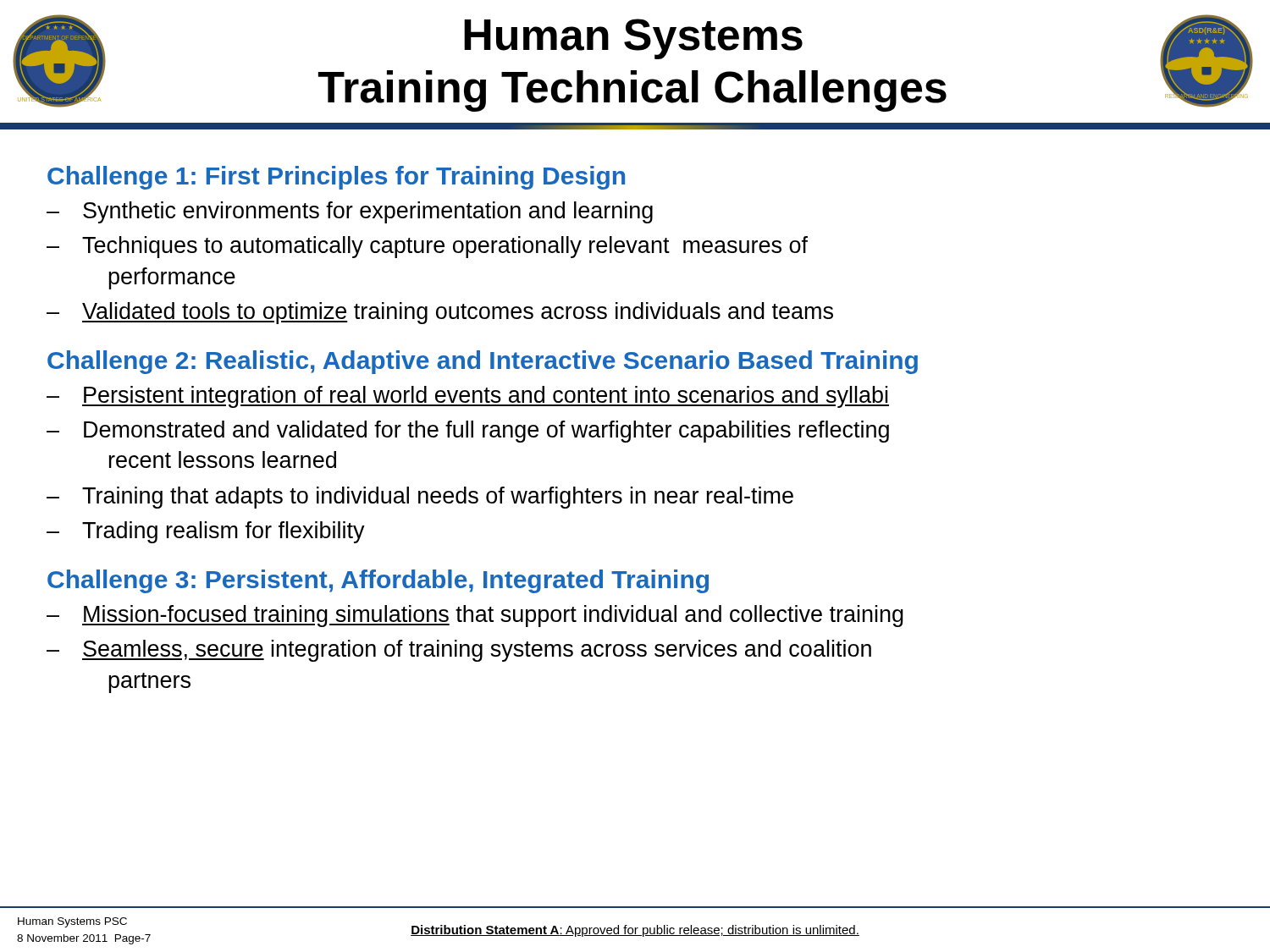The height and width of the screenshot is (952, 1270).
Task: Click on the text block starting "– Persistent integration of real world events"
Action: click(x=468, y=395)
